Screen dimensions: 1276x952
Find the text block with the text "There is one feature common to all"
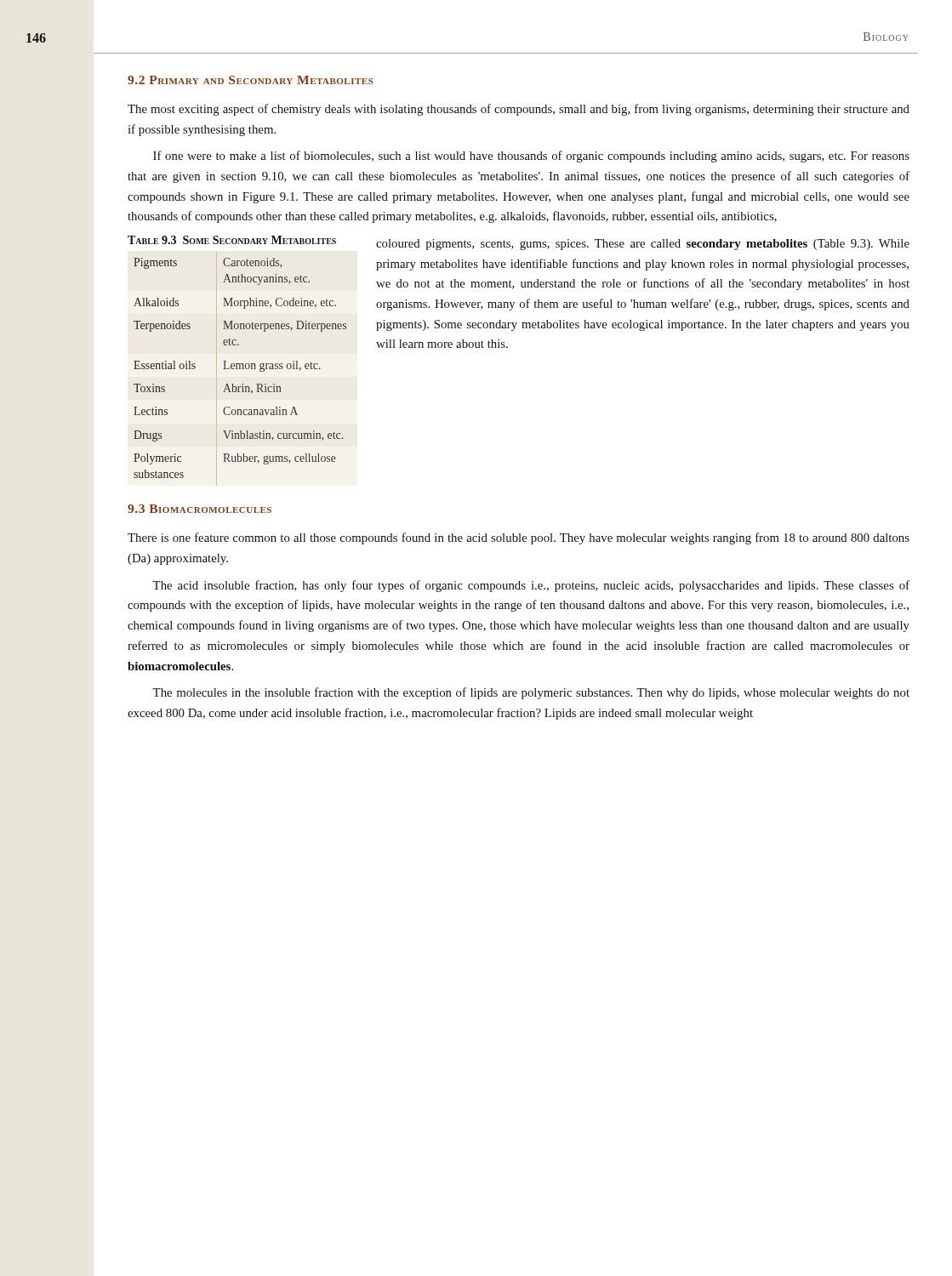click(519, 548)
